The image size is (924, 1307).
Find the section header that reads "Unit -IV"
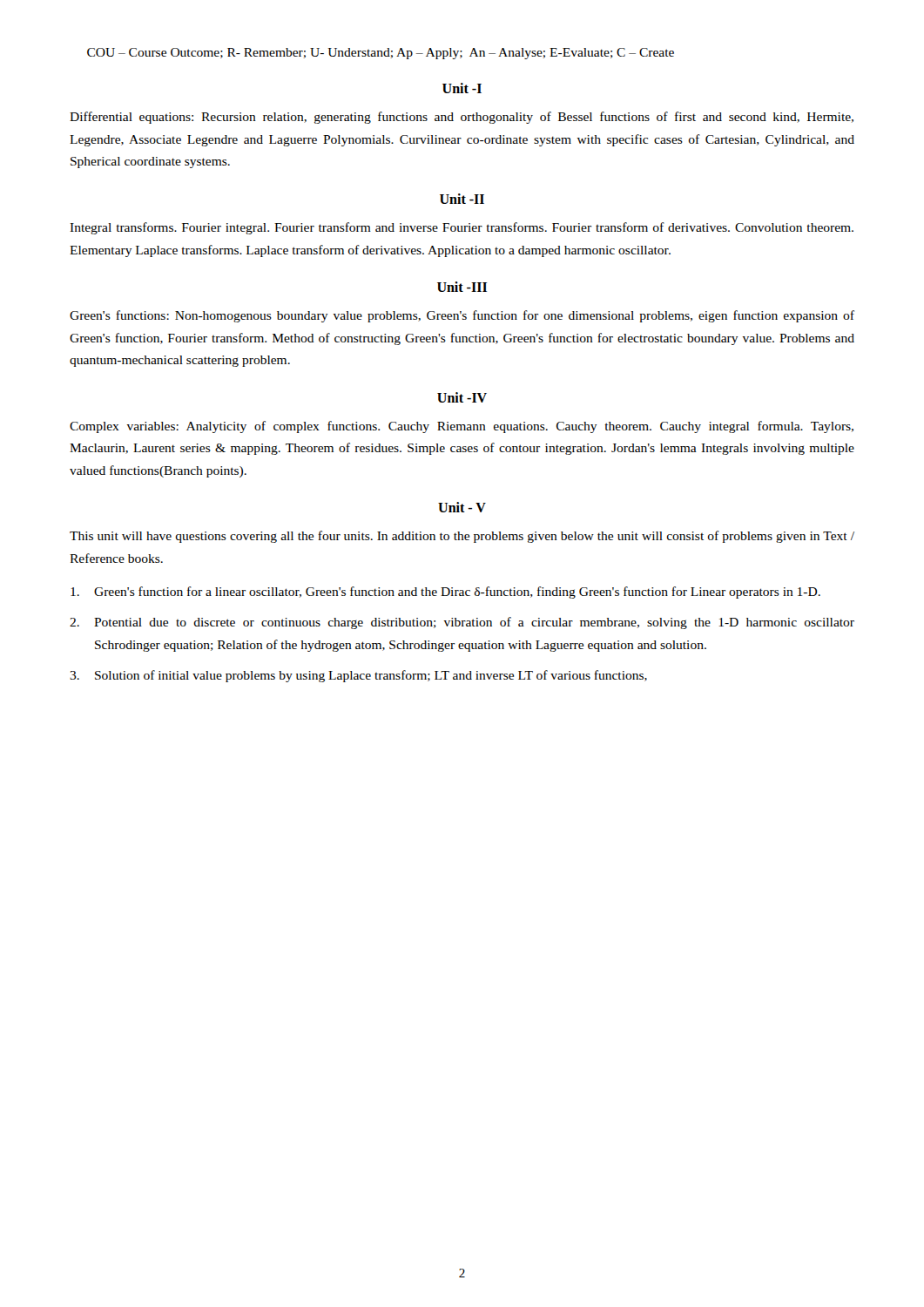(462, 398)
